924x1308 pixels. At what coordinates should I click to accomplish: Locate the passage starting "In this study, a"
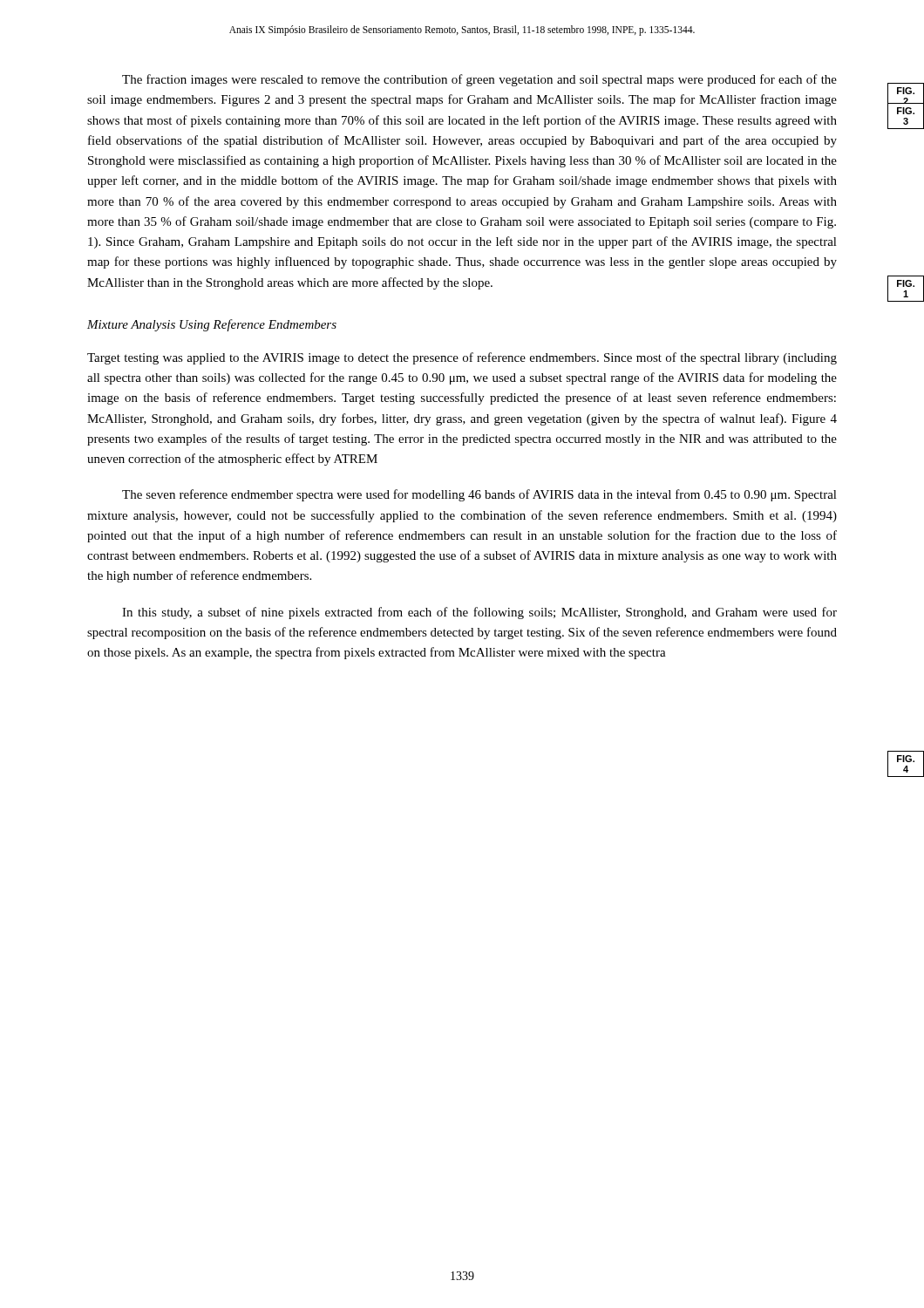462,632
